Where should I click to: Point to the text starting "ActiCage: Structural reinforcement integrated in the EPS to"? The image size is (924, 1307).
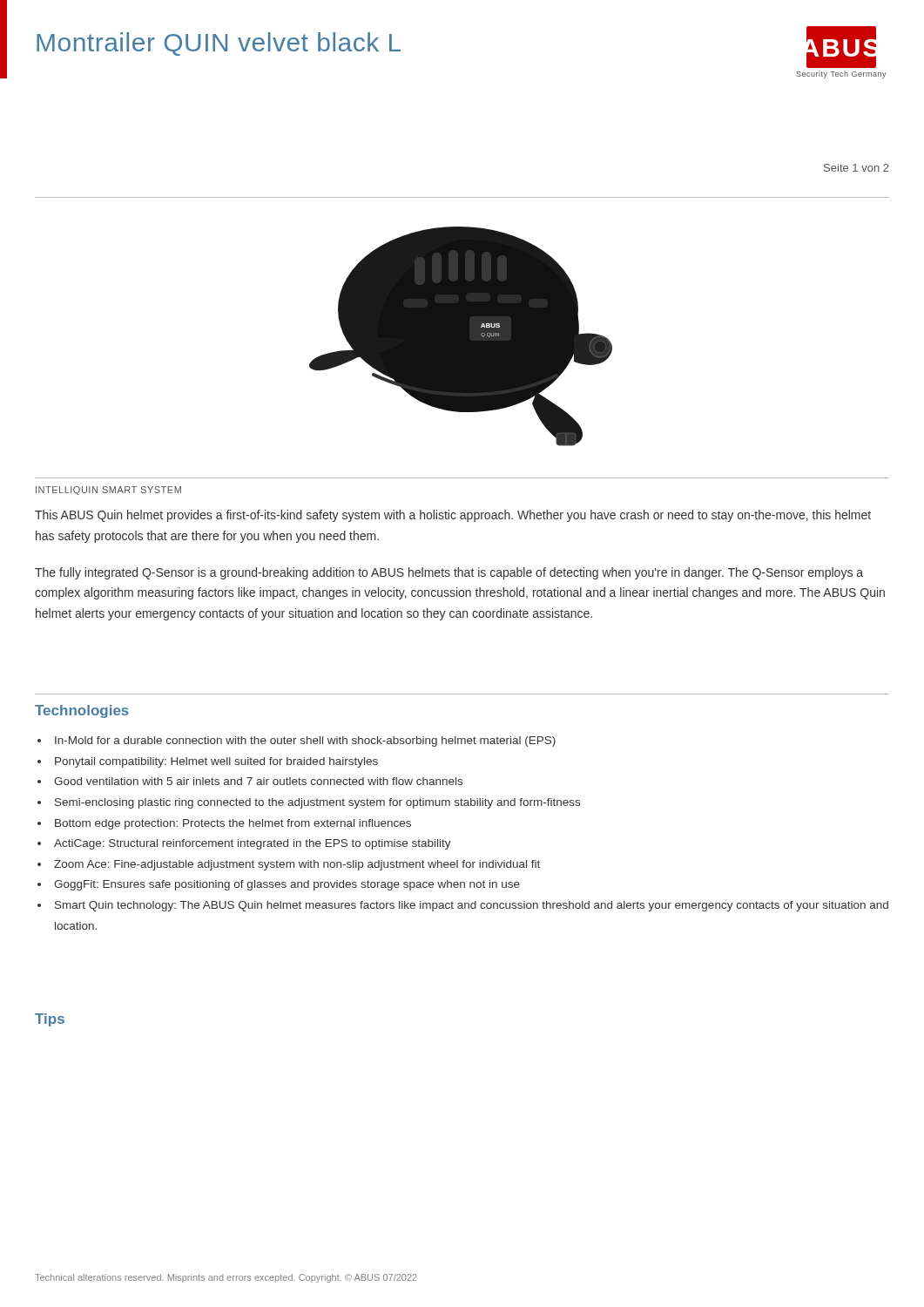pyautogui.click(x=252, y=843)
